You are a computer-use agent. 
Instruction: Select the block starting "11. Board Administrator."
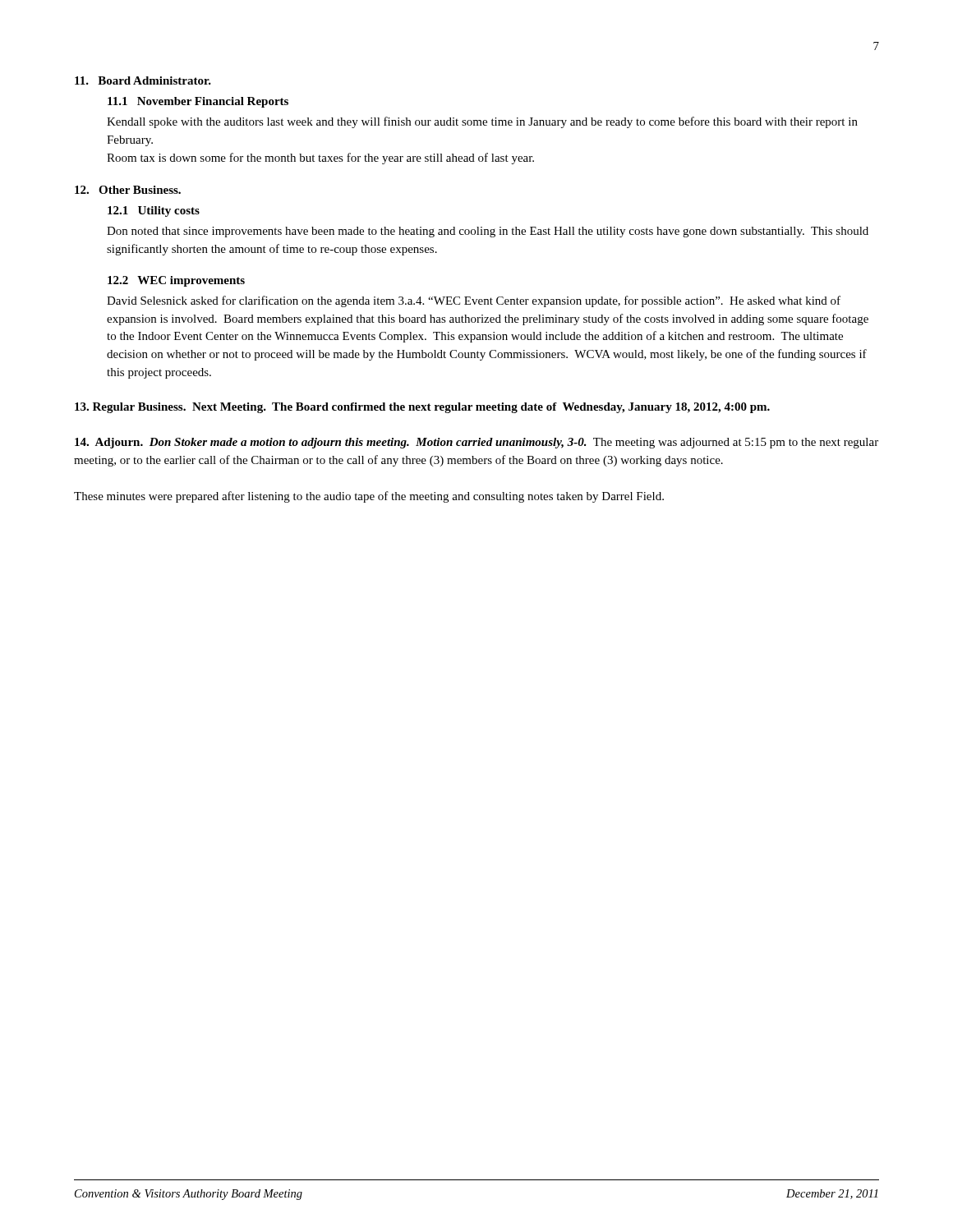click(143, 81)
